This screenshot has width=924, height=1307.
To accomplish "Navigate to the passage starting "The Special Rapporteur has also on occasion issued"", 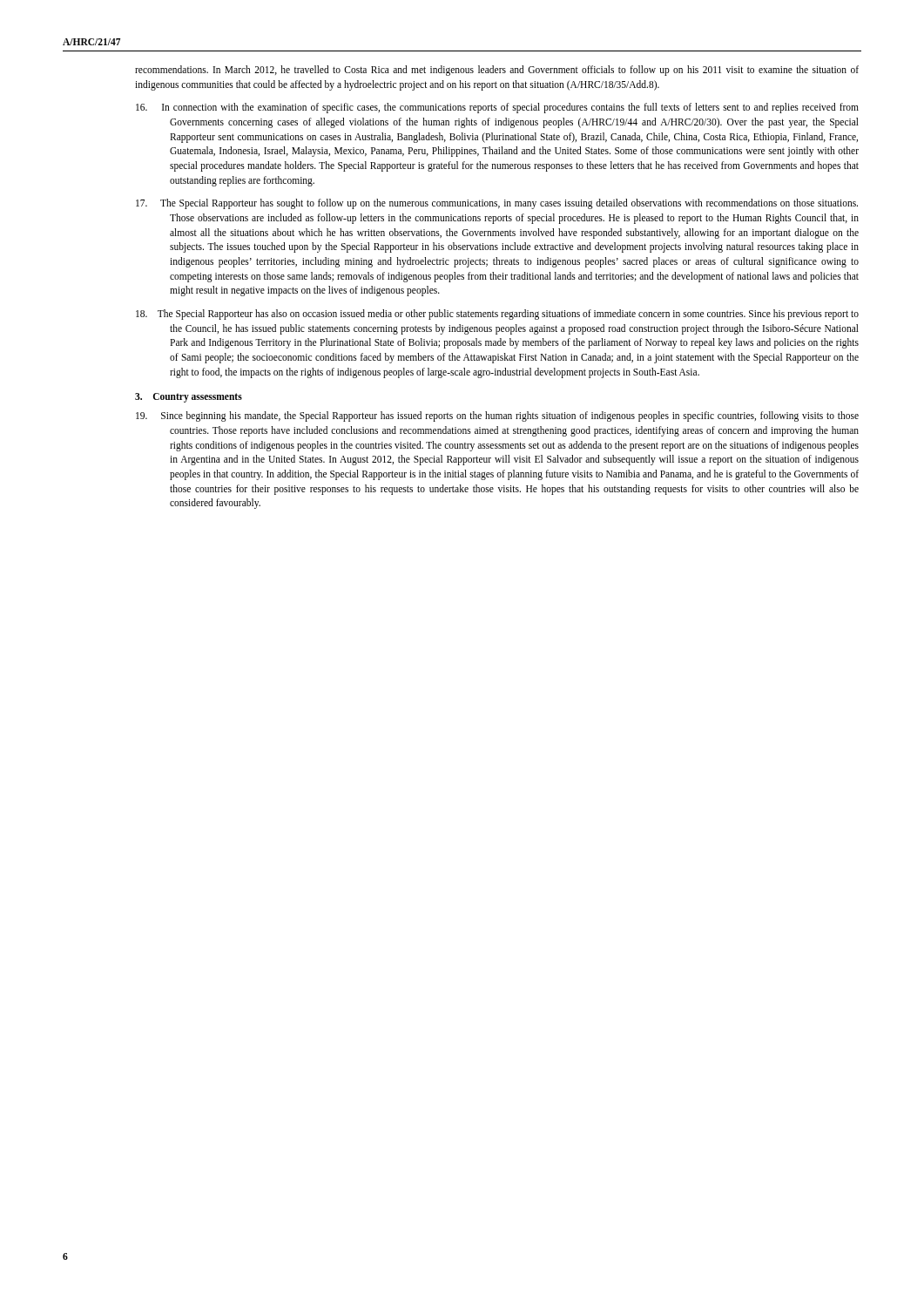I will coord(497,343).
